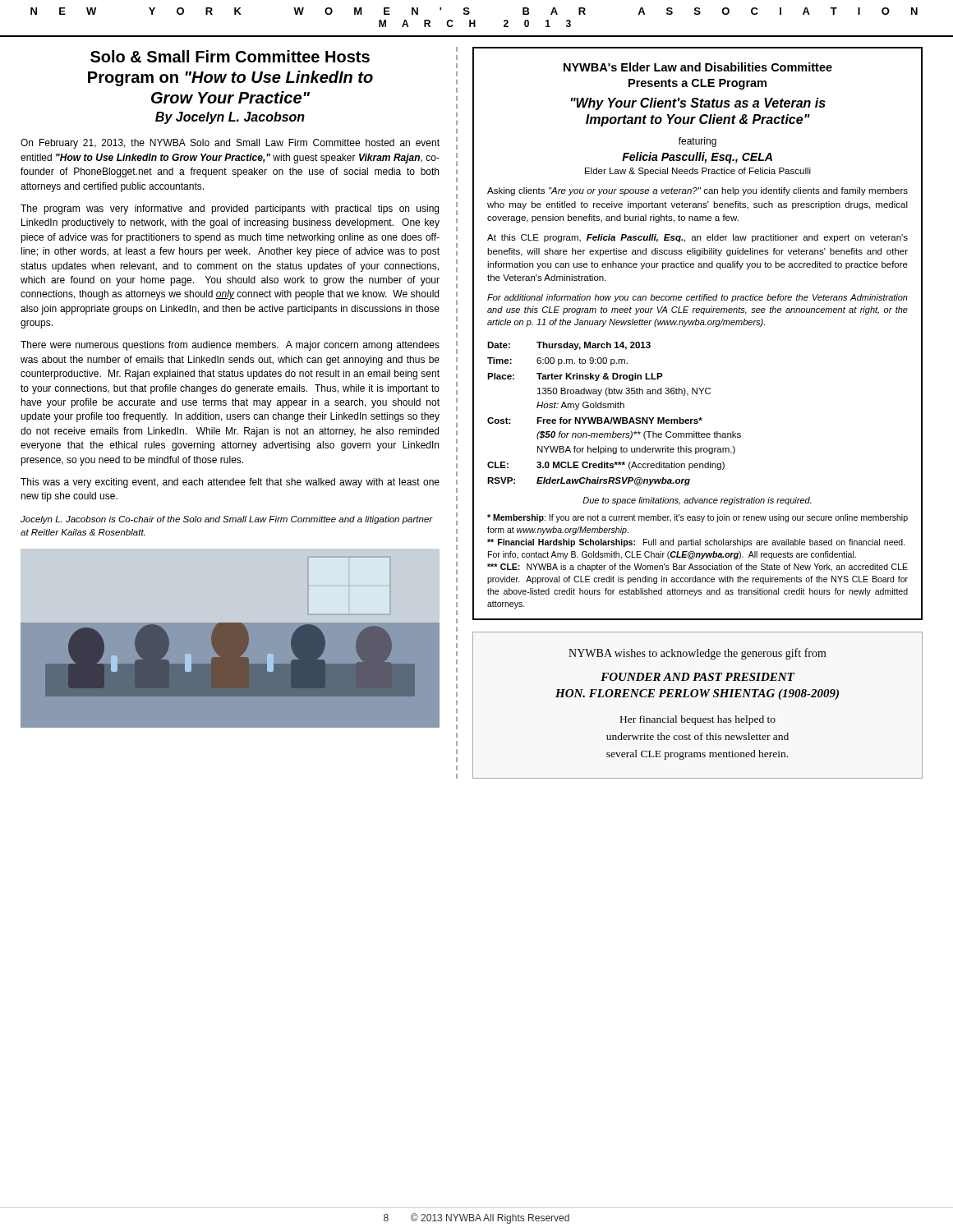
Task: Locate the table with the text "3.0 MCLE Credits*** (Accreditation pending)"
Action: pyautogui.click(x=698, y=413)
